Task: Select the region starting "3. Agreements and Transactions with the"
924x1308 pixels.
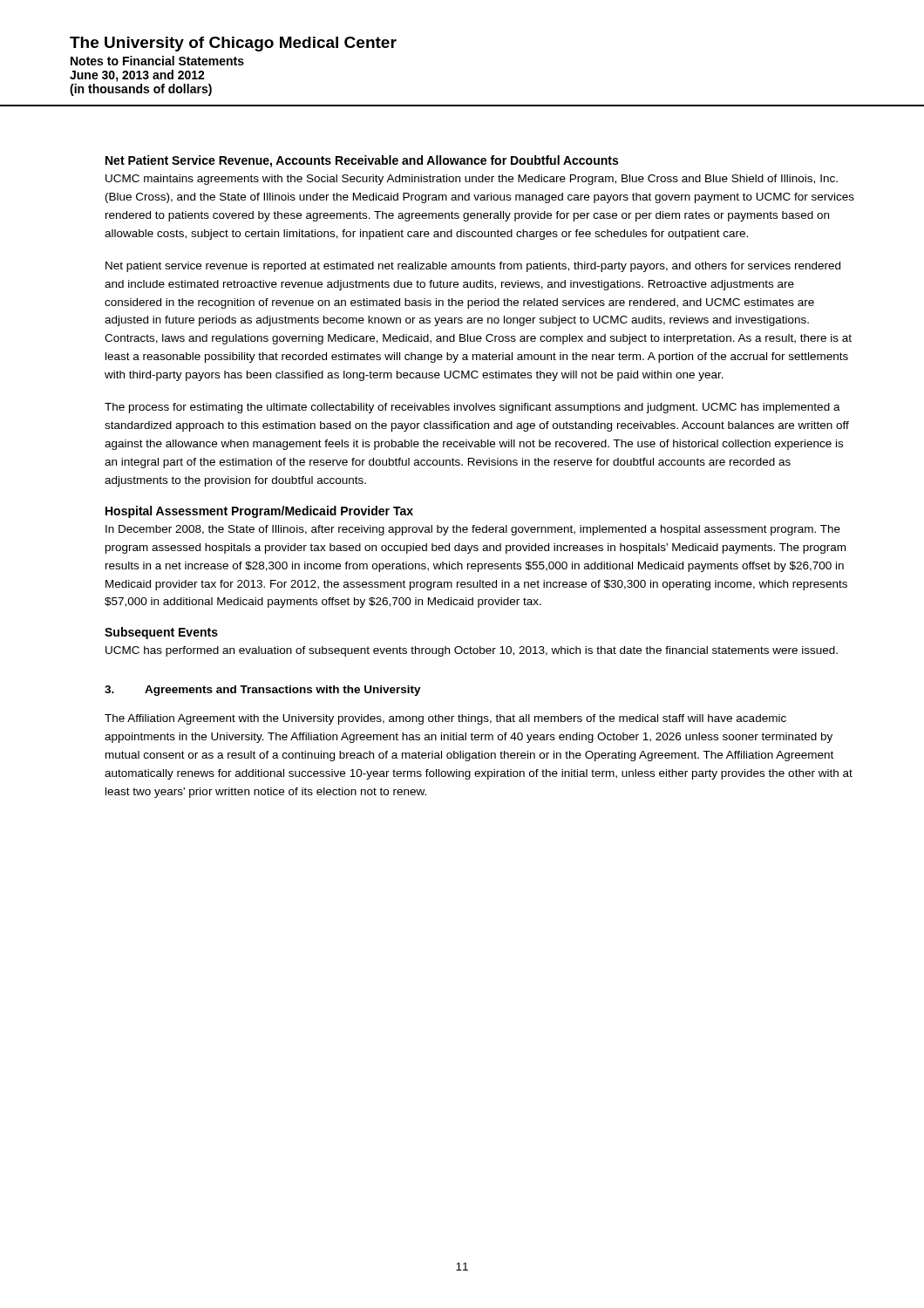Action: coord(263,690)
